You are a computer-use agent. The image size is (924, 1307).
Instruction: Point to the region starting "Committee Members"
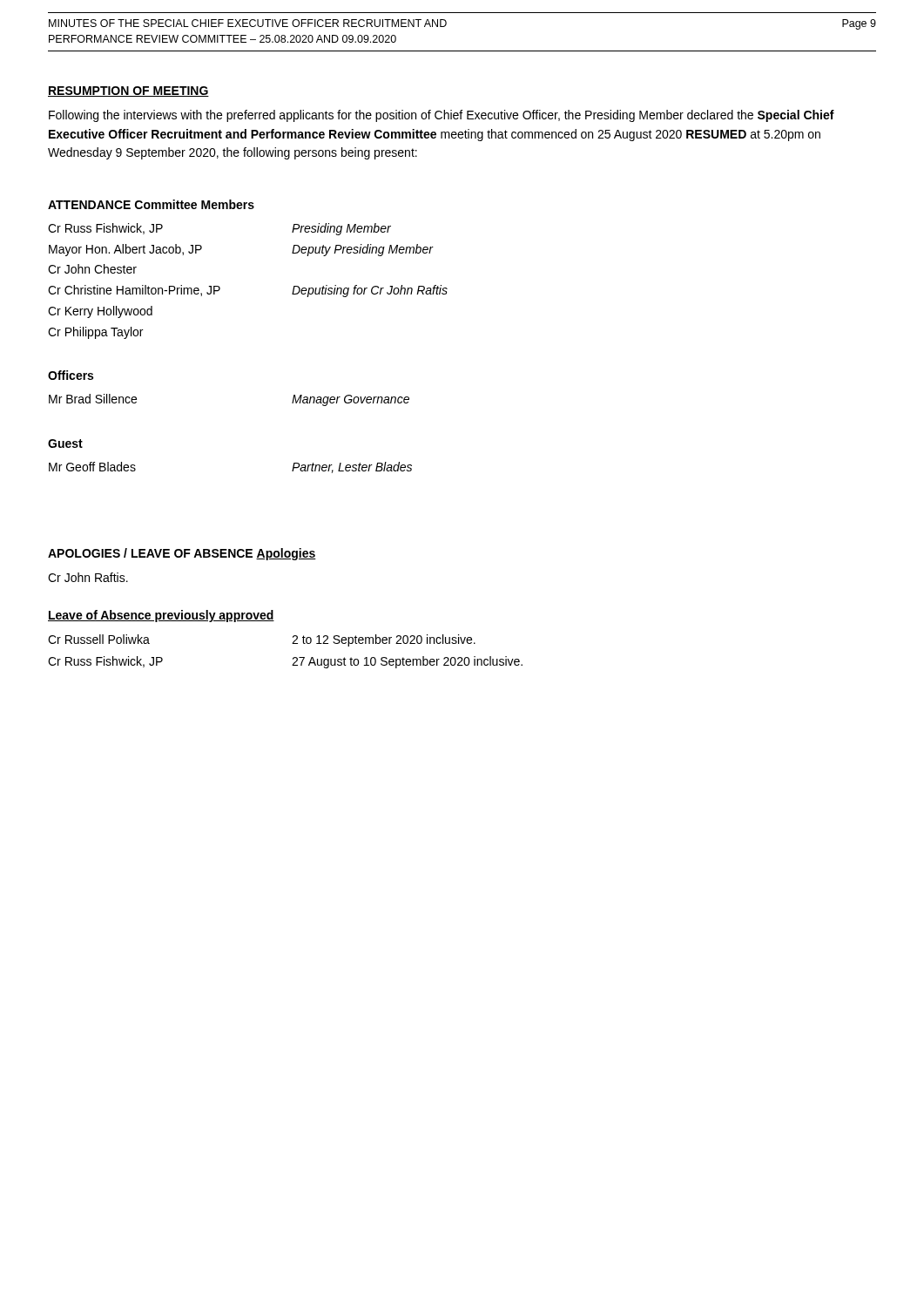(x=194, y=205)
